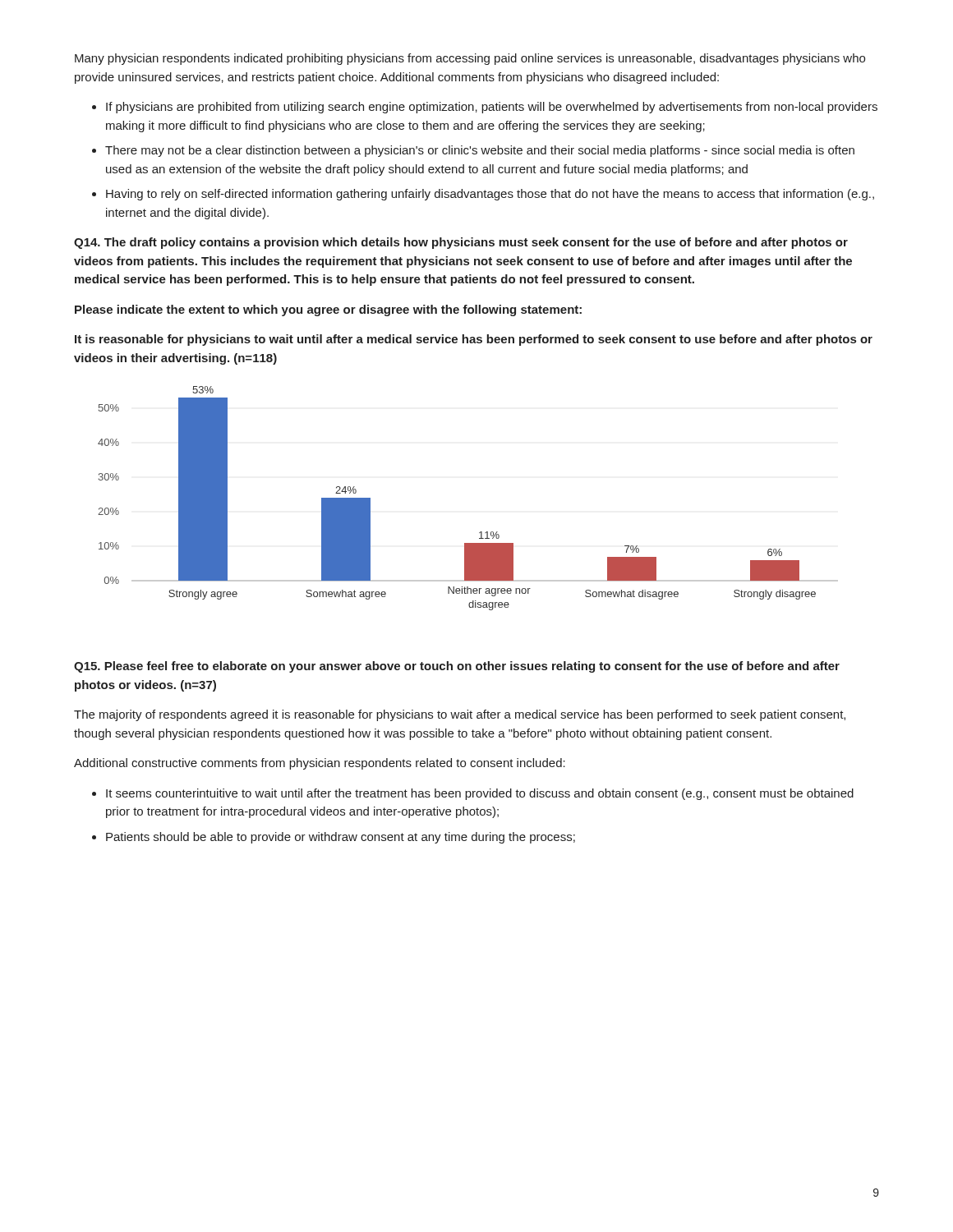
Task: Select the bar chart
Action: pos(476,512)
